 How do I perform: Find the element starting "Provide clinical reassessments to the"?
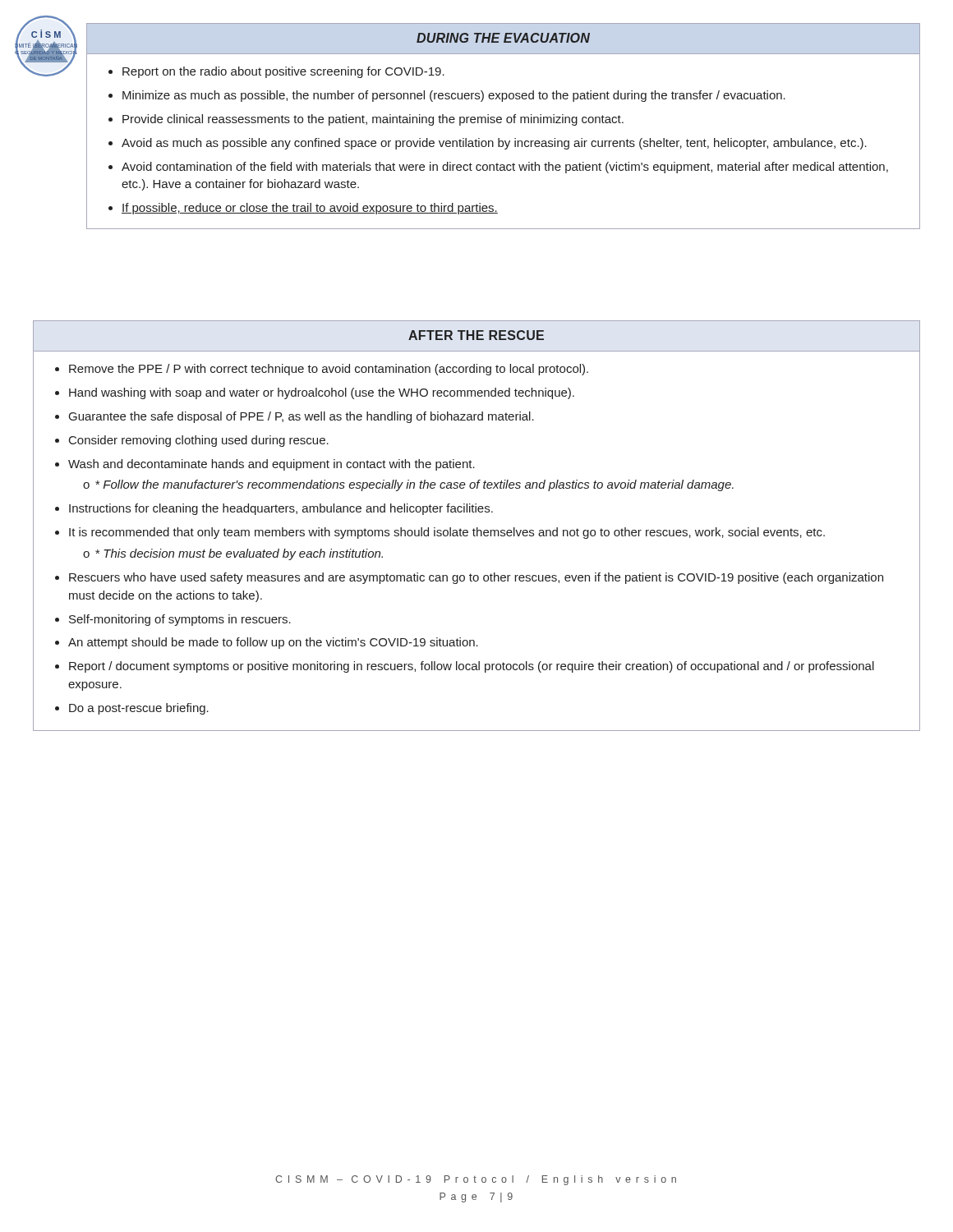coord(373,119)
